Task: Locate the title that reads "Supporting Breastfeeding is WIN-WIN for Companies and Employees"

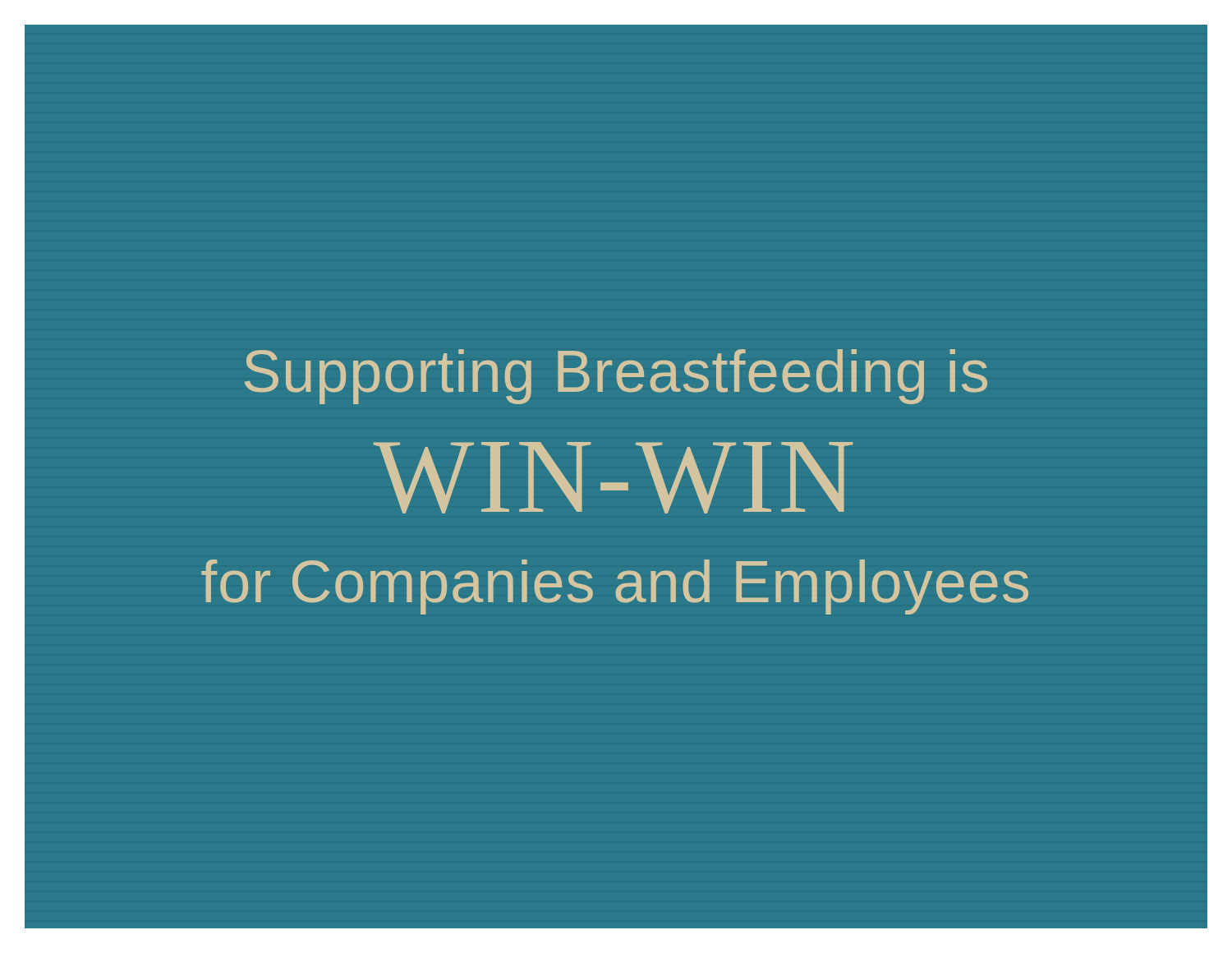Action: 616,476
